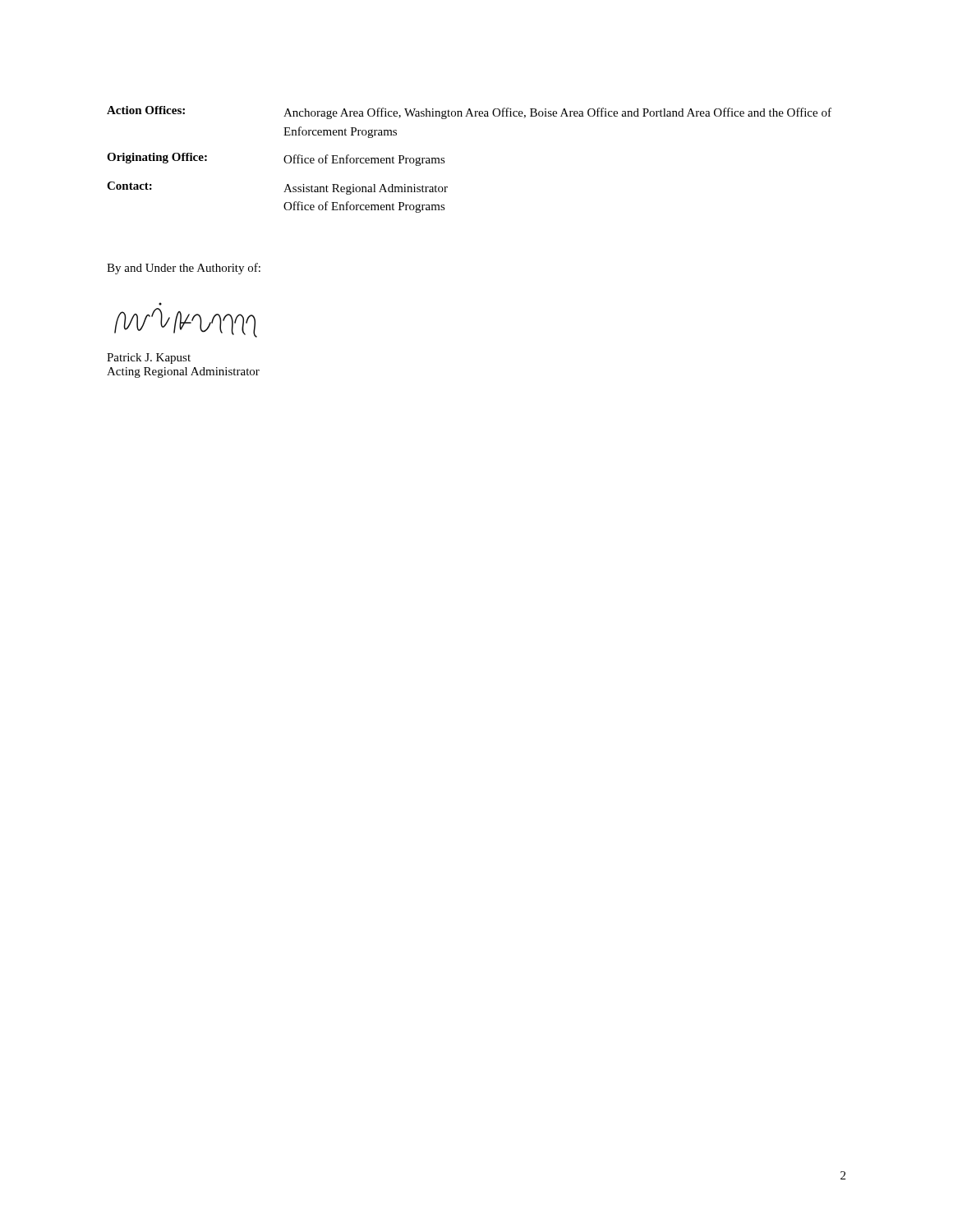Click on the element starting "Action Offices: Anchorage Area Office,"
This screenshot has height=1232, width=953.
(x=469, y=113)
